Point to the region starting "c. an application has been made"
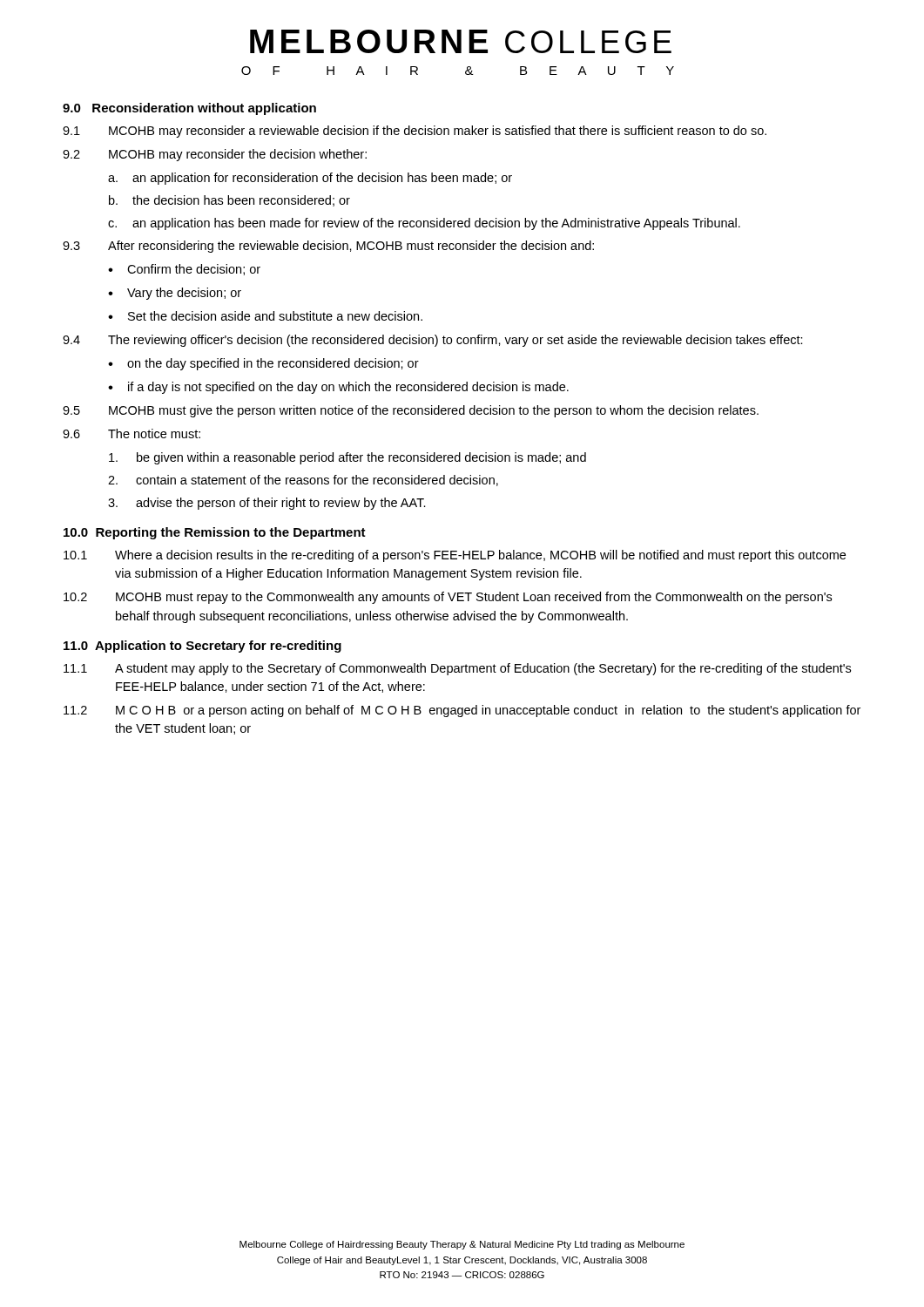924x1307 pixels. [485, 223]
